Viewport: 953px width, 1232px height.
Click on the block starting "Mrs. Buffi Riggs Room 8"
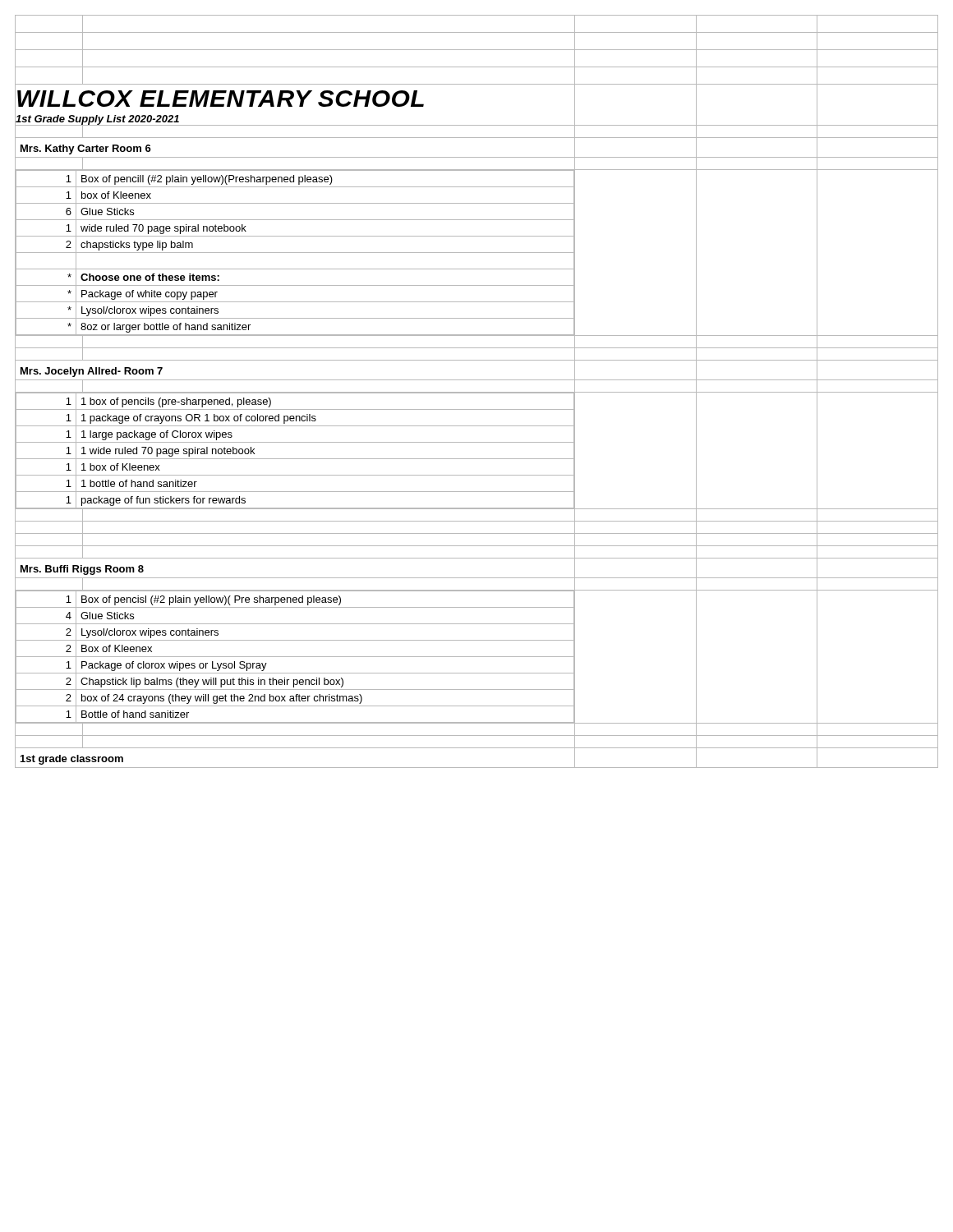[82, 569]
